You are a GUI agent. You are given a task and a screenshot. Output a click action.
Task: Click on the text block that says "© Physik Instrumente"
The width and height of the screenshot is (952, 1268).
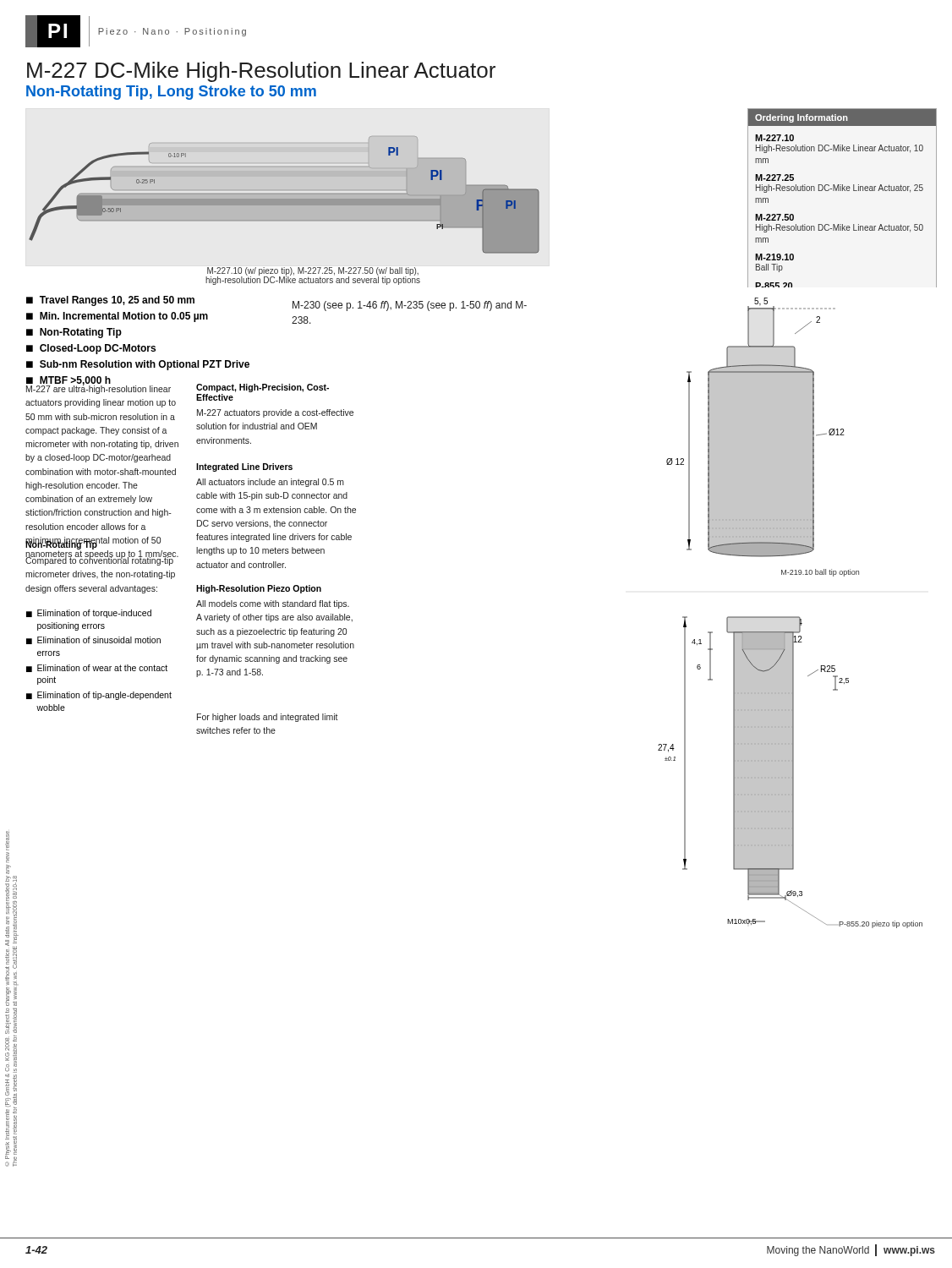11,998
